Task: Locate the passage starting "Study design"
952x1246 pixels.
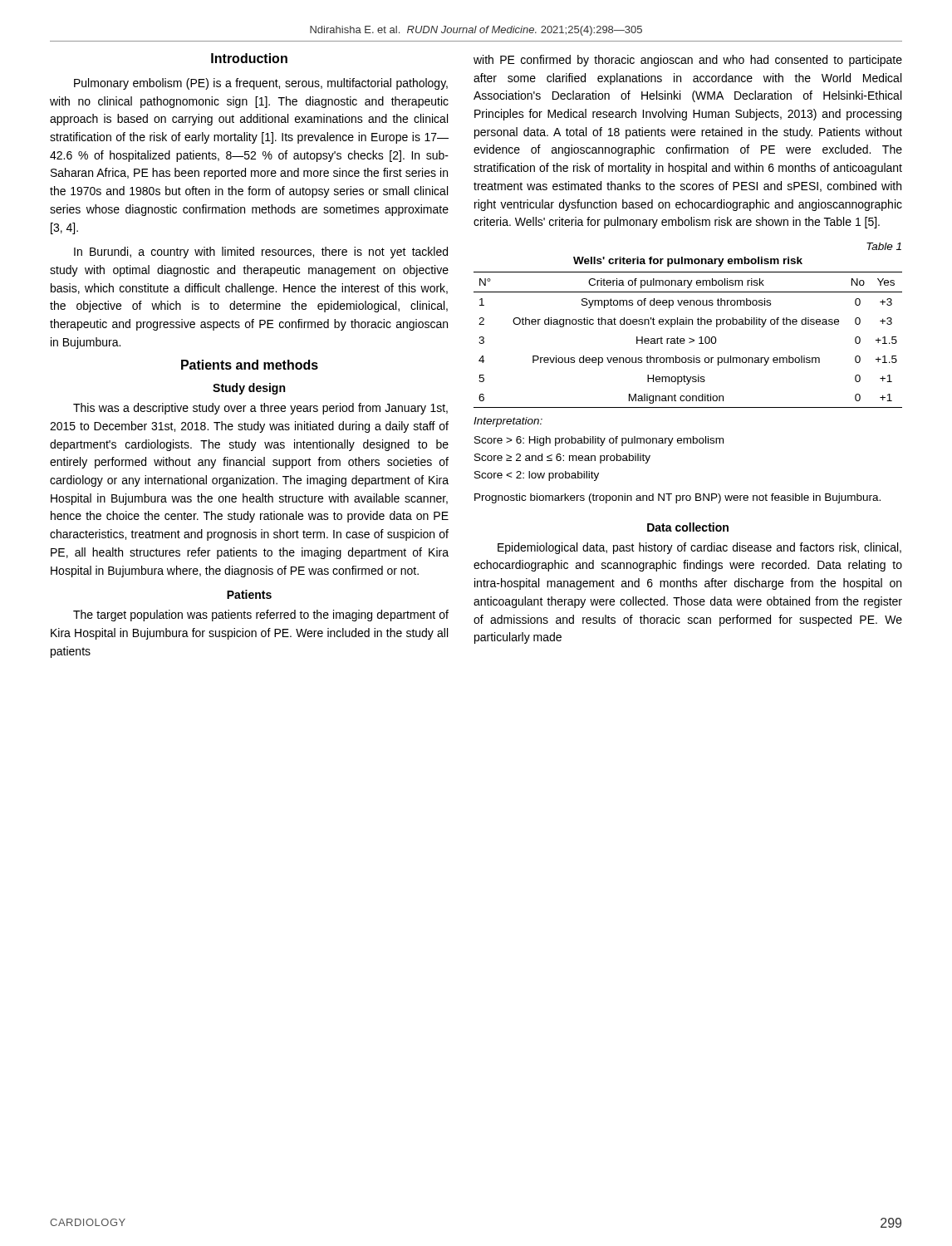Action: click(249, 388)
